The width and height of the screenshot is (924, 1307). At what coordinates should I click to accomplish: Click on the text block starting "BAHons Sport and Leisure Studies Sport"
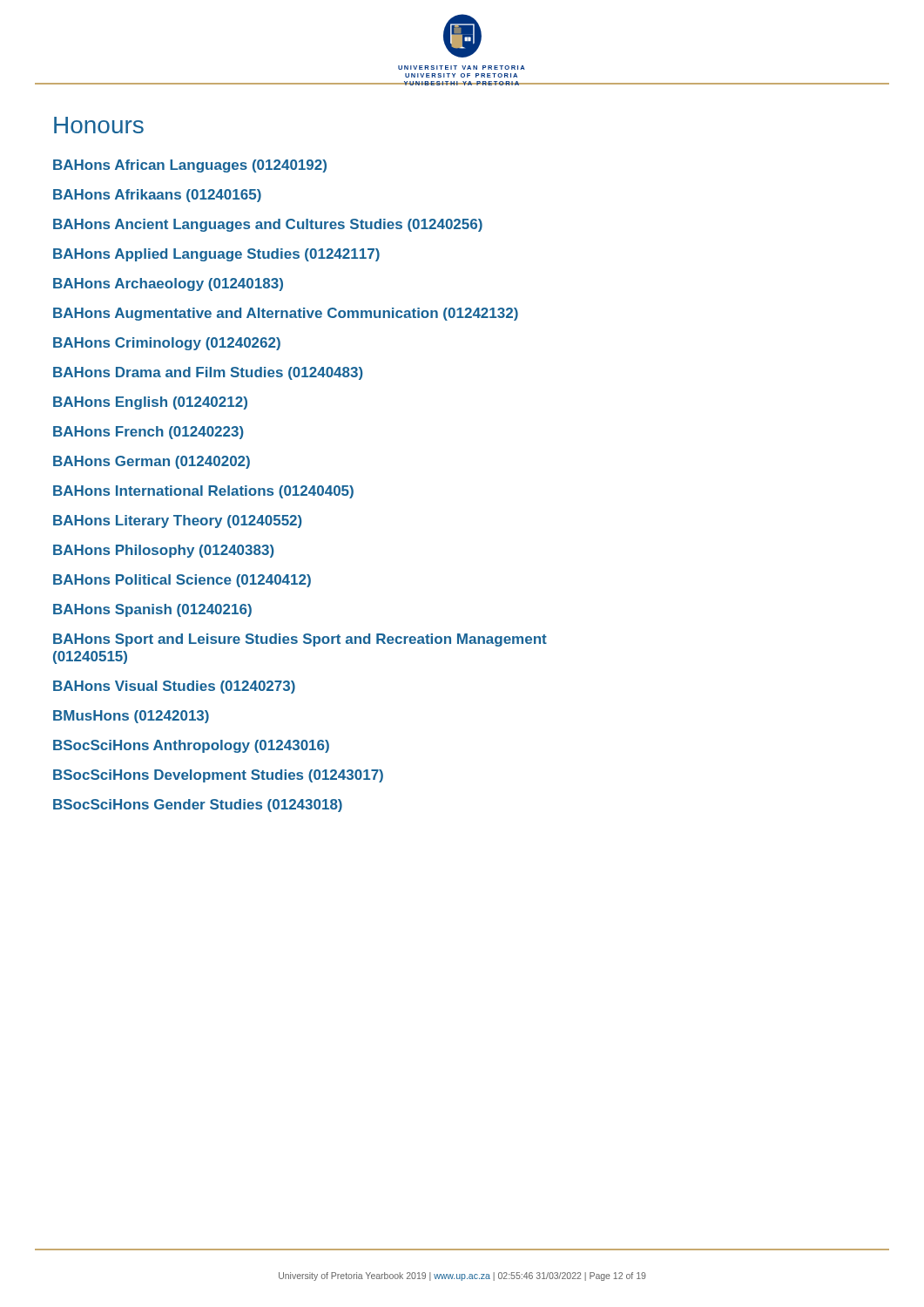tap(462, 648)
